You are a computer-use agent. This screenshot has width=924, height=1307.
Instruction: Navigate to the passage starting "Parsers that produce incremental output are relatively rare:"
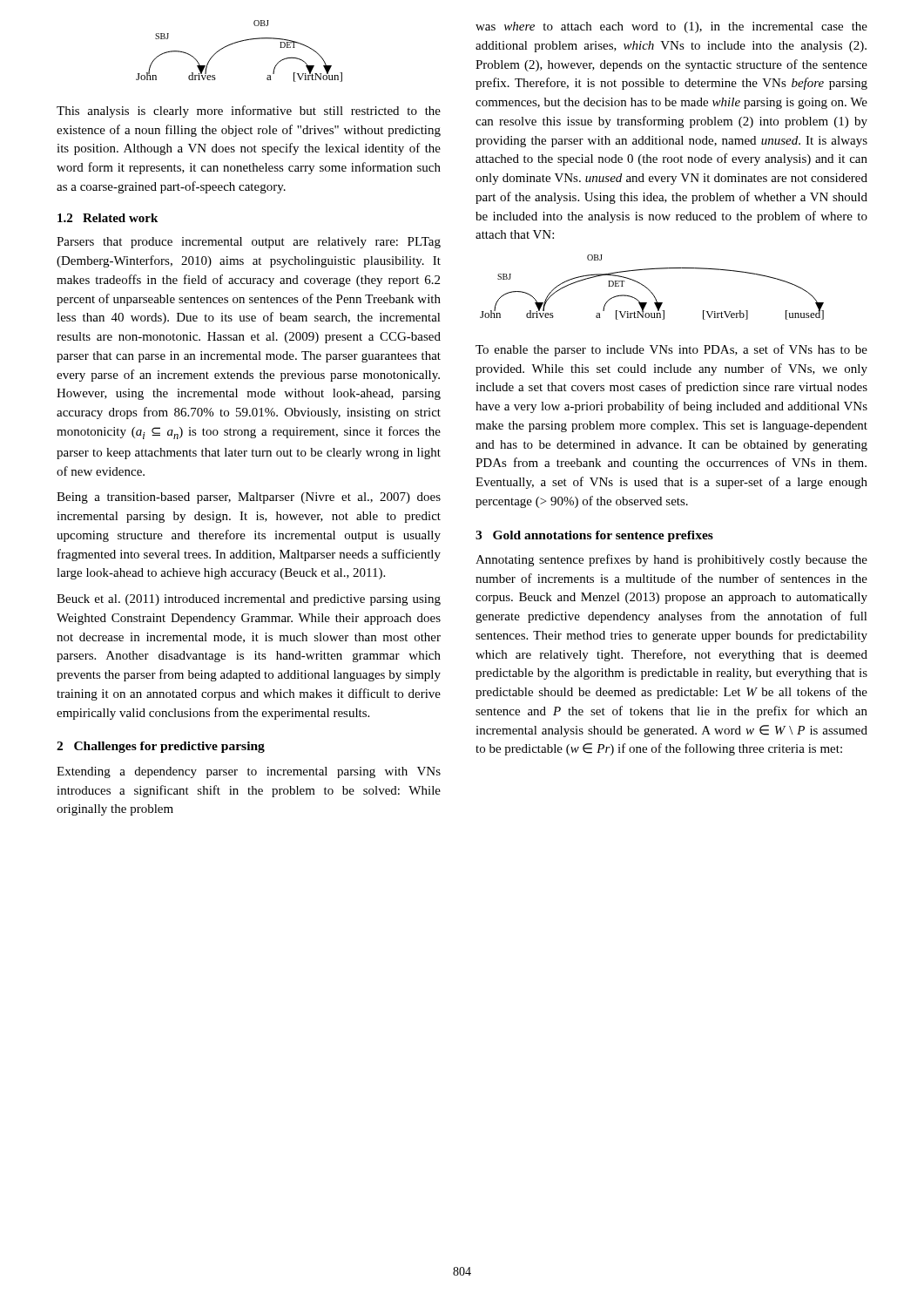pos(249,357)
